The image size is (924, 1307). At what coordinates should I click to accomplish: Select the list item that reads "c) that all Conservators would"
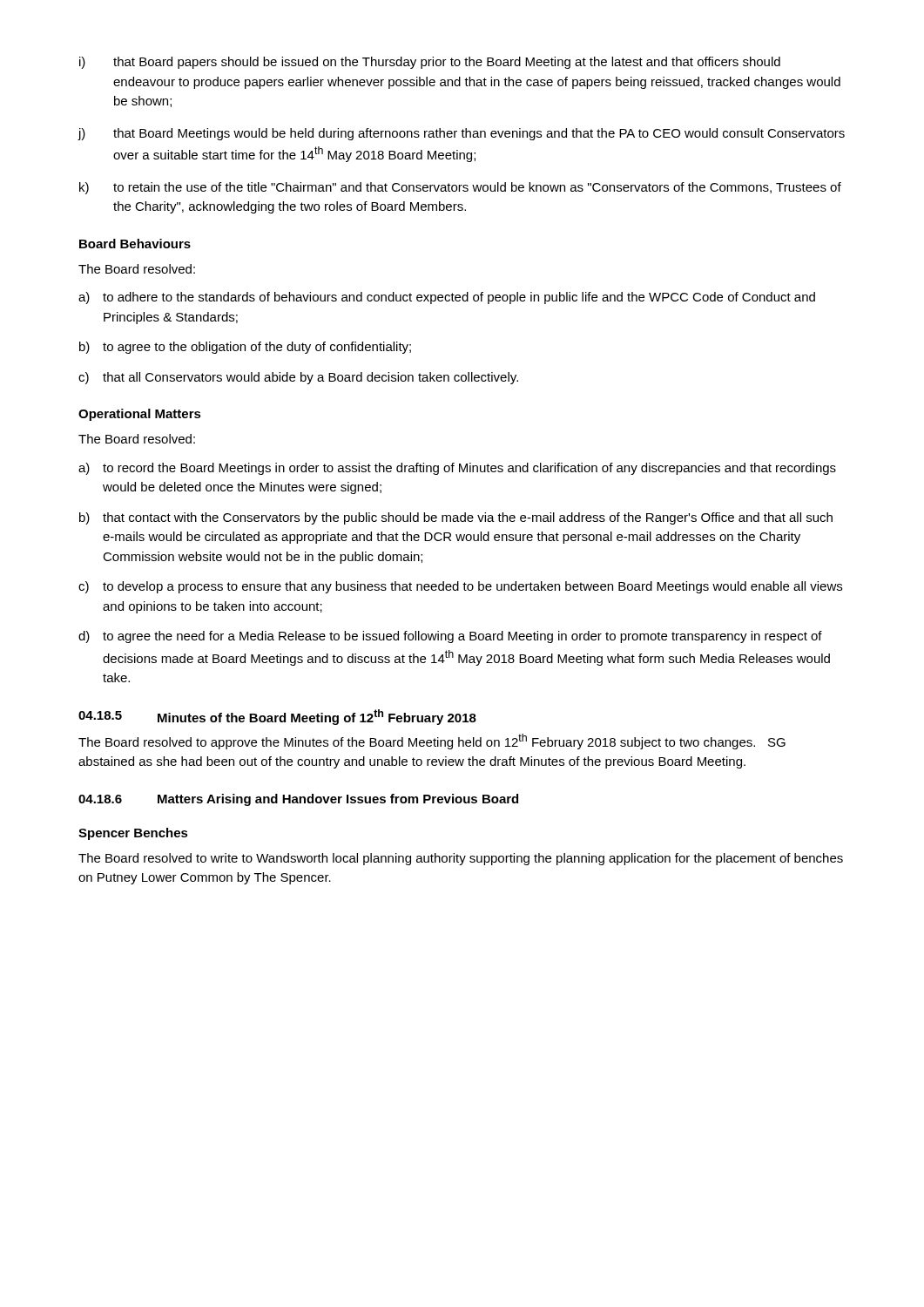pyautogui.click(x=462, y=377)
